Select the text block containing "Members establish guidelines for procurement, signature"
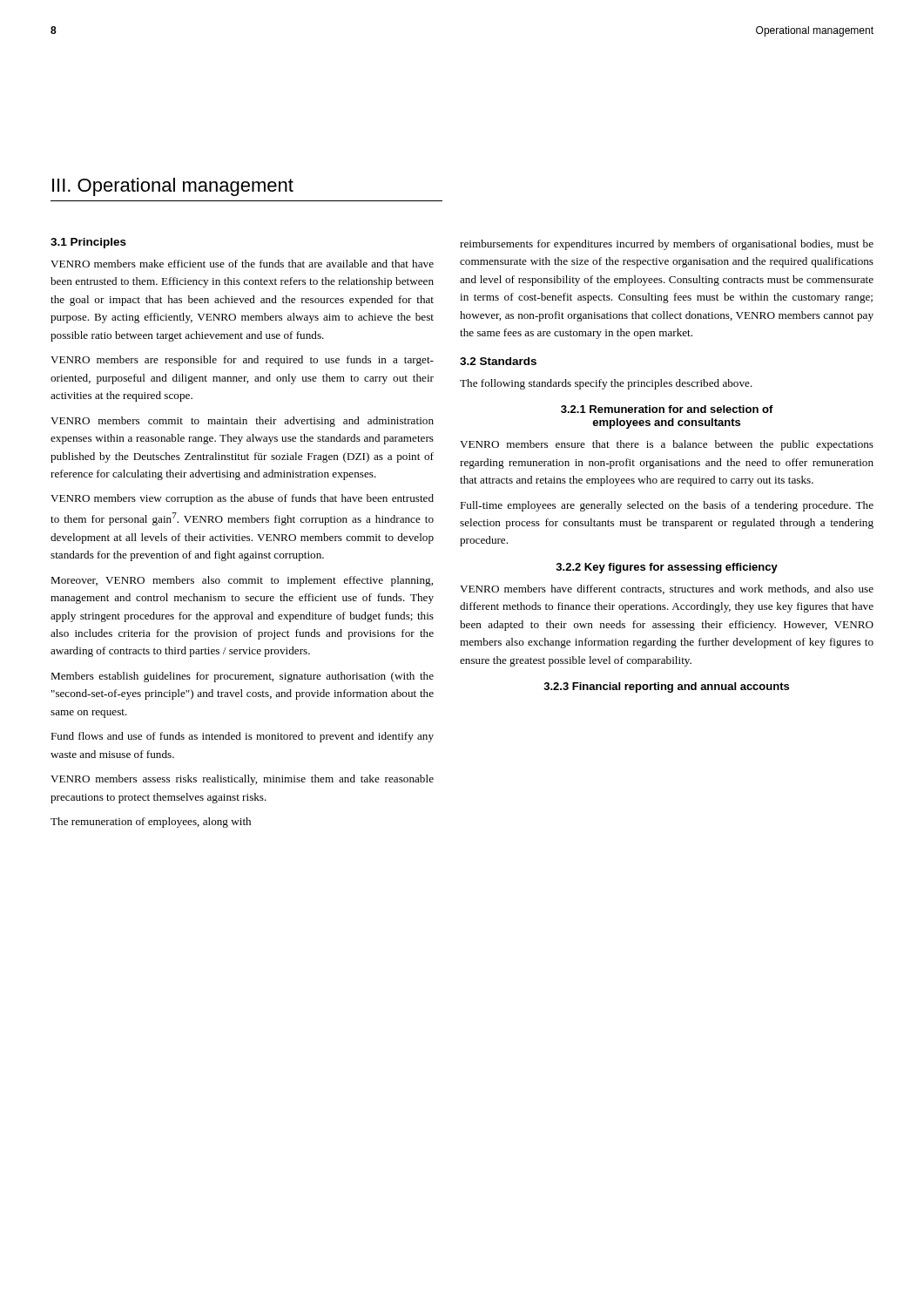 (x=242, y=693)
